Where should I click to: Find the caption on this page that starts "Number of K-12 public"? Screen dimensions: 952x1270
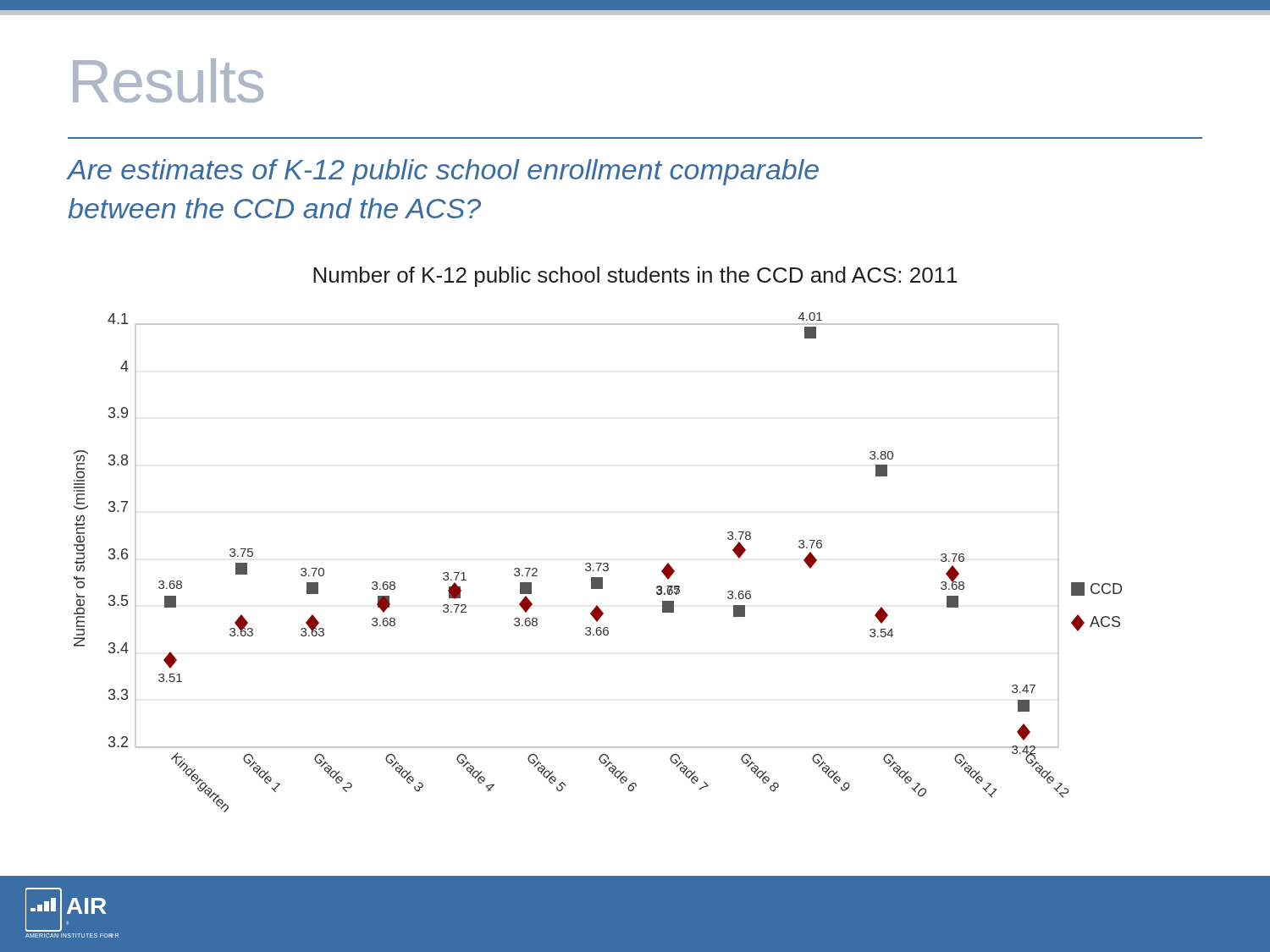635,275
